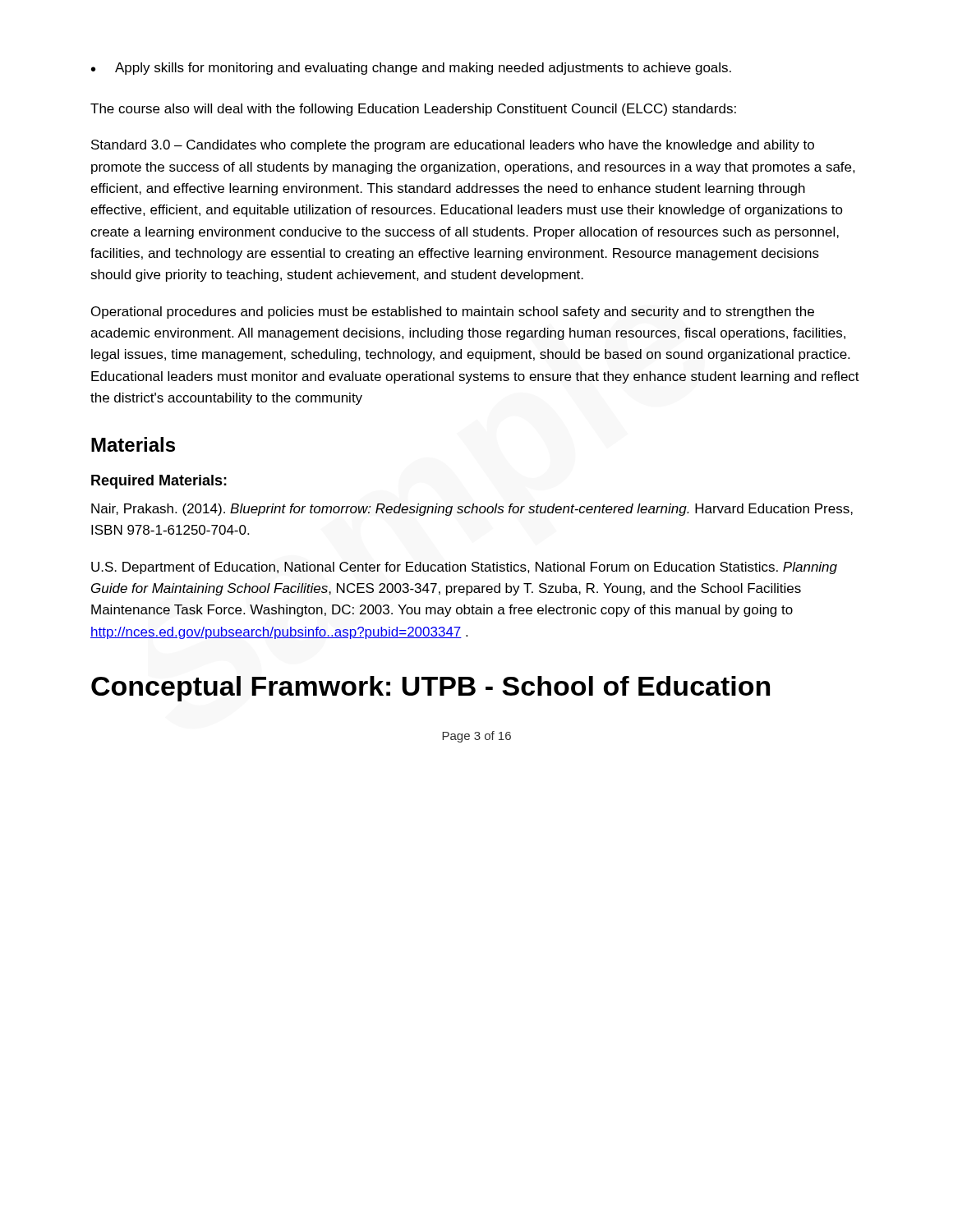Locate the text block starting "U.S. Department of Education, National Center for Education"

tap(476, 600)
